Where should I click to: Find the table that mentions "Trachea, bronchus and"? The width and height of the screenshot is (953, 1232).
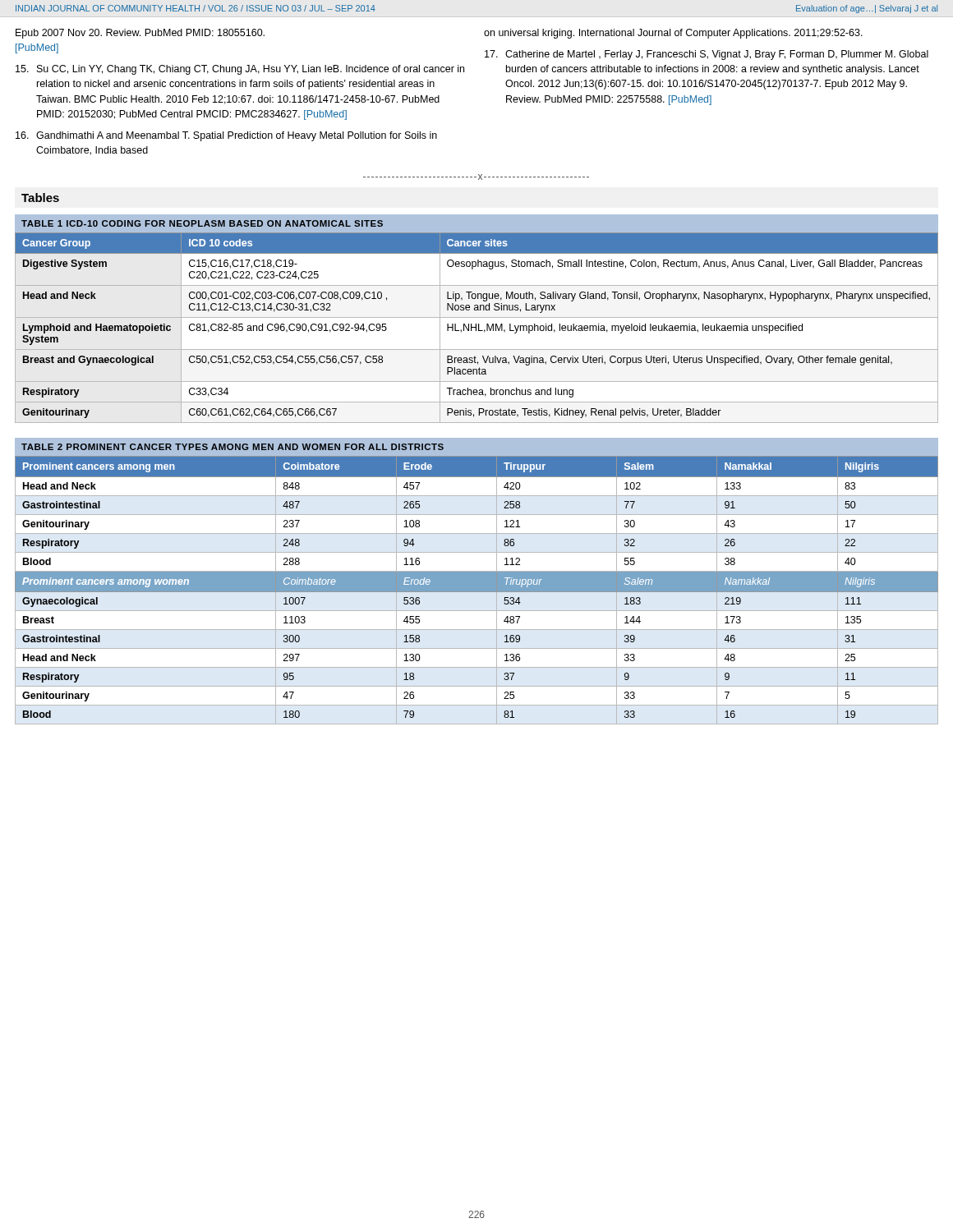476,328
